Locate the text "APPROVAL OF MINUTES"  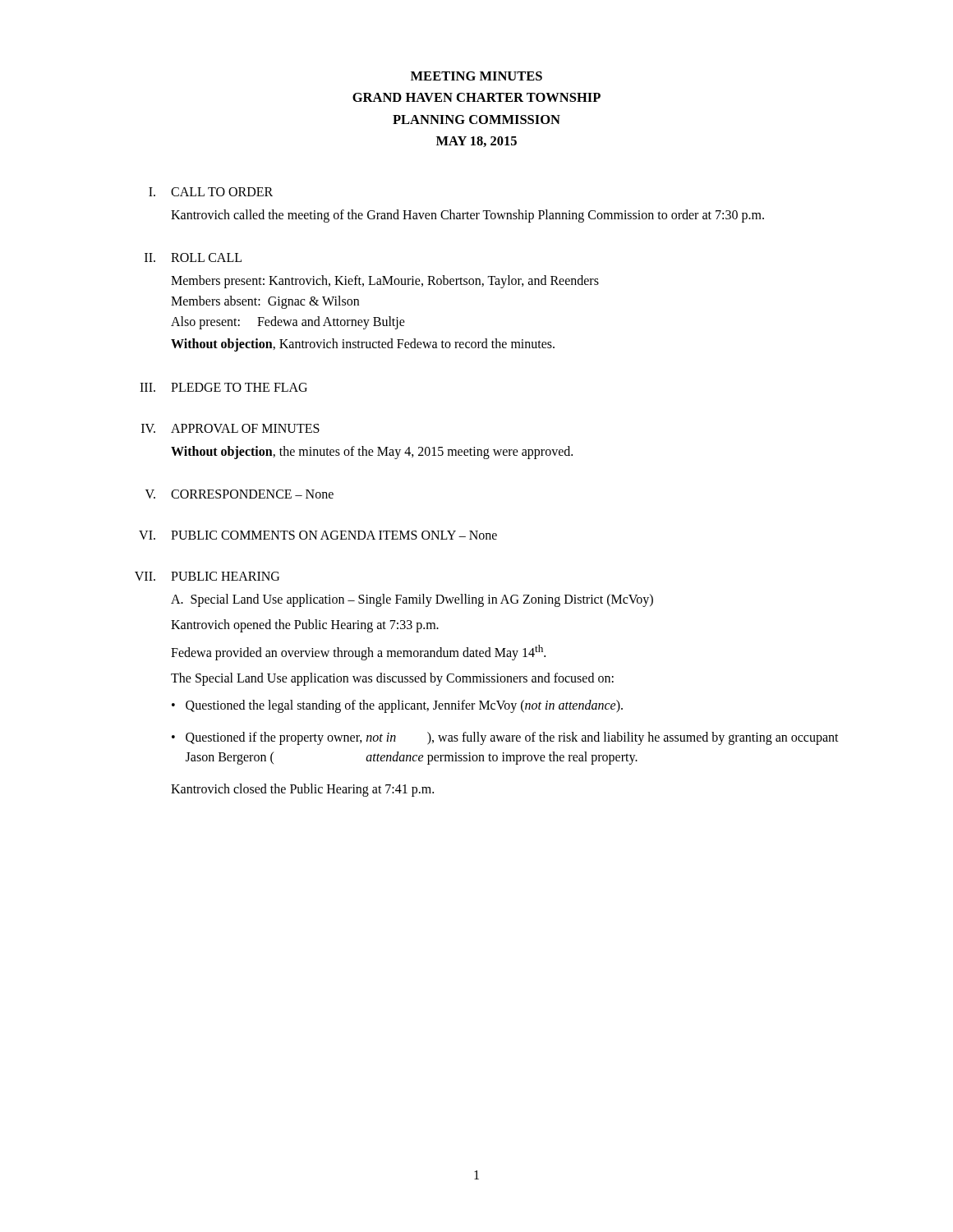(245, 428)
